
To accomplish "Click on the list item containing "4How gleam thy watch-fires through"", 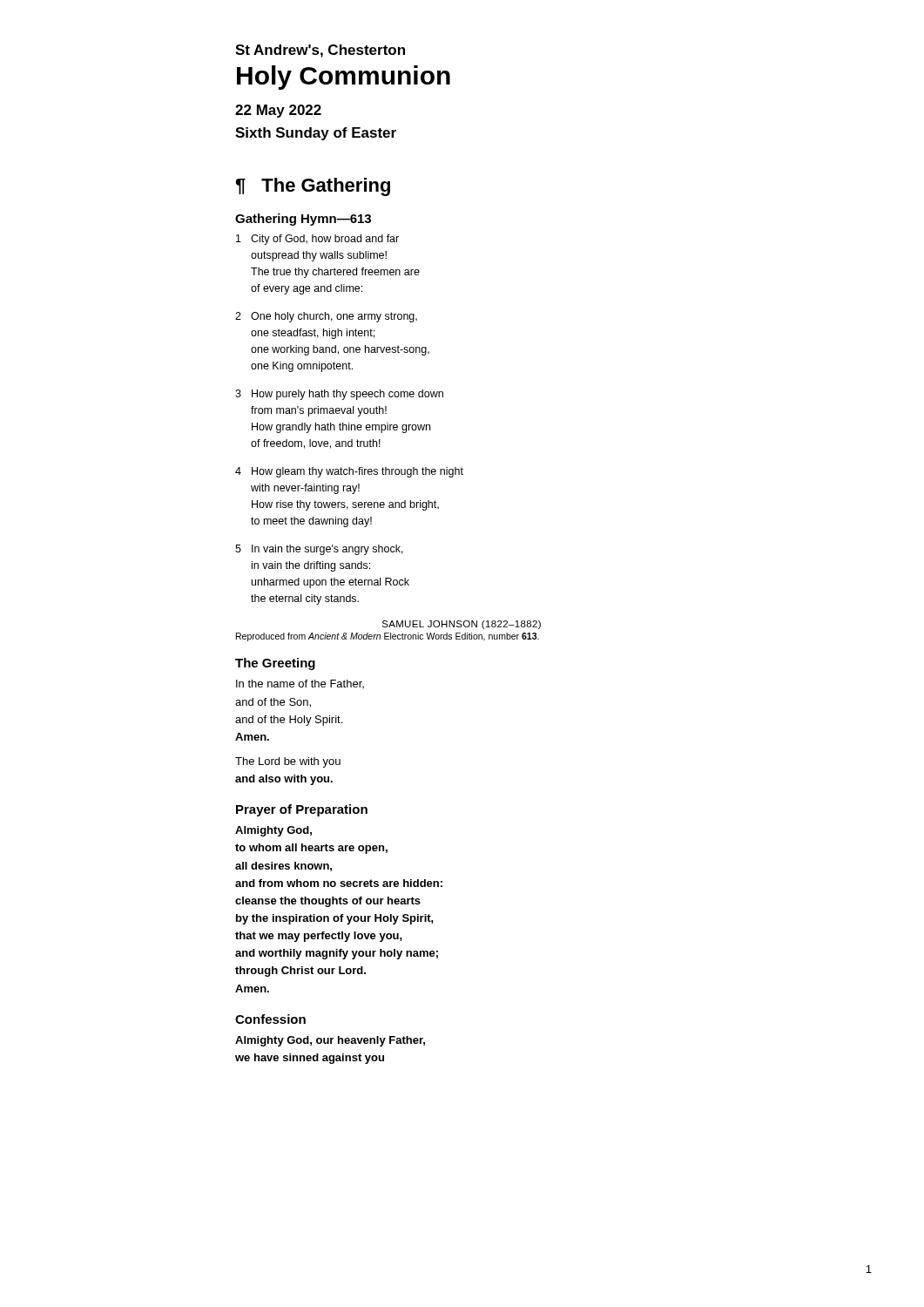I will (x=443, y=497).
